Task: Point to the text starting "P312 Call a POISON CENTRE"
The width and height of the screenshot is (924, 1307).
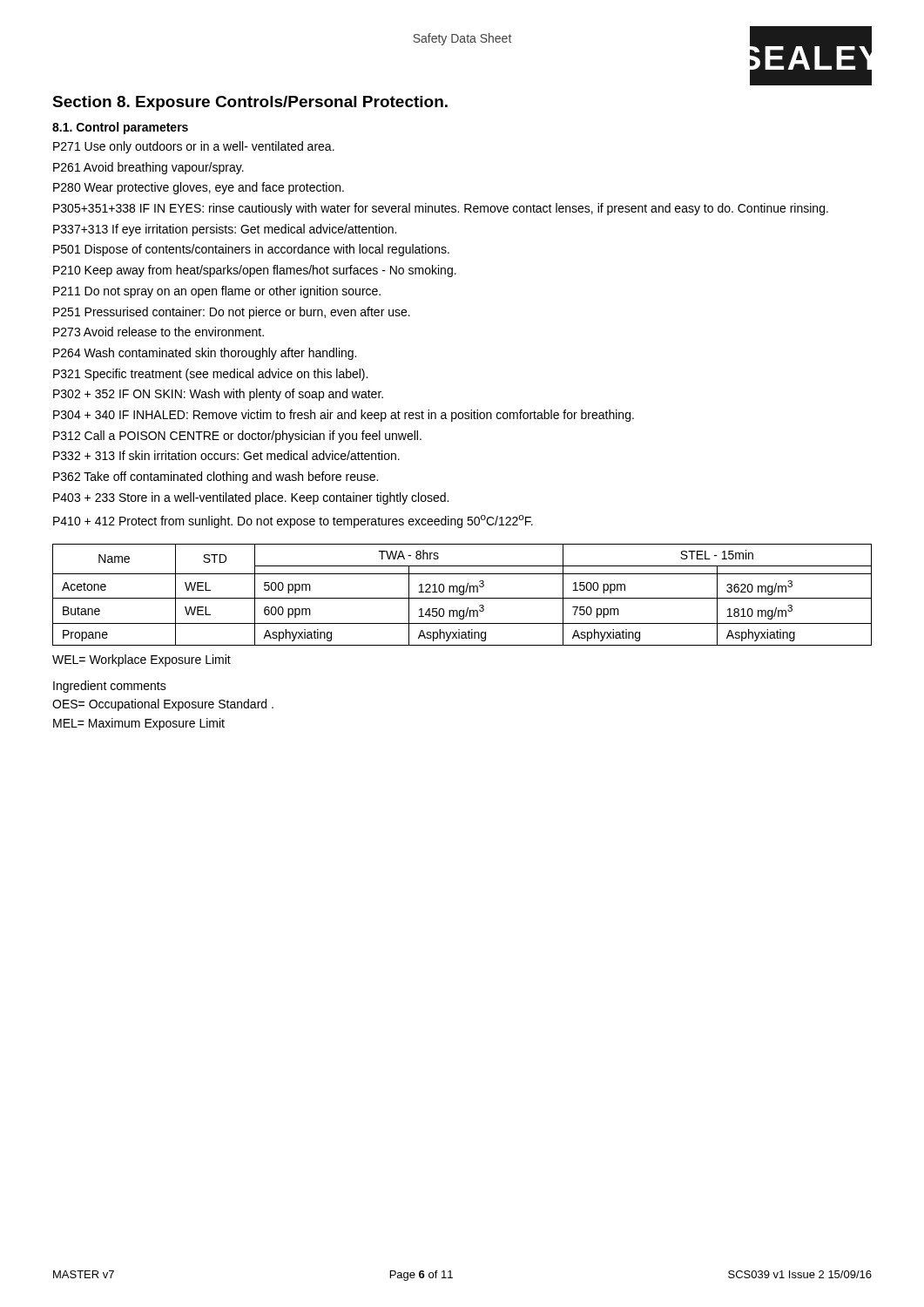Action: coord(237,435)
